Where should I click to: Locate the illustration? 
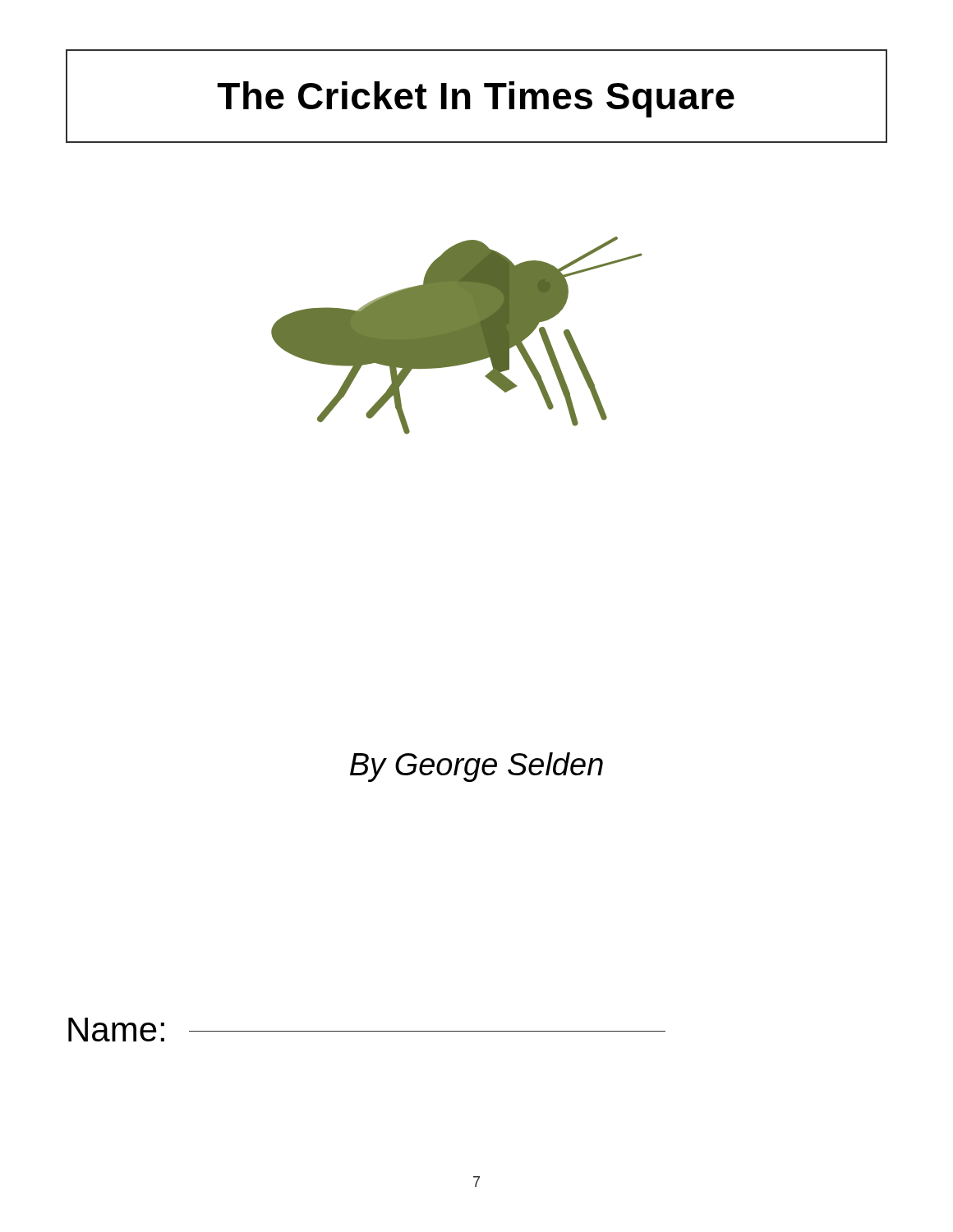pyautogui.click(x=476, y=320)
